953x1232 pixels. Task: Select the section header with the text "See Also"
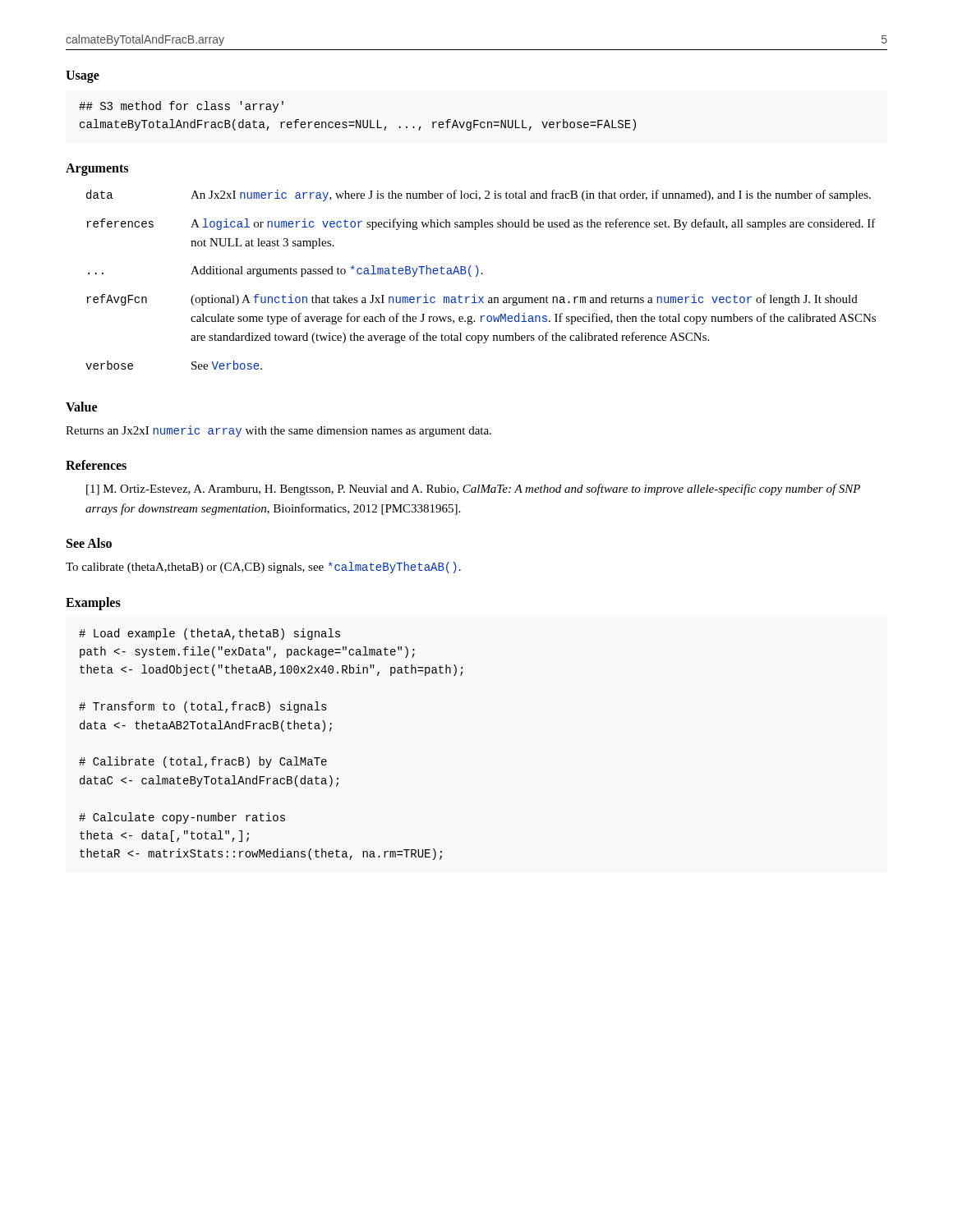click(89, 543)
